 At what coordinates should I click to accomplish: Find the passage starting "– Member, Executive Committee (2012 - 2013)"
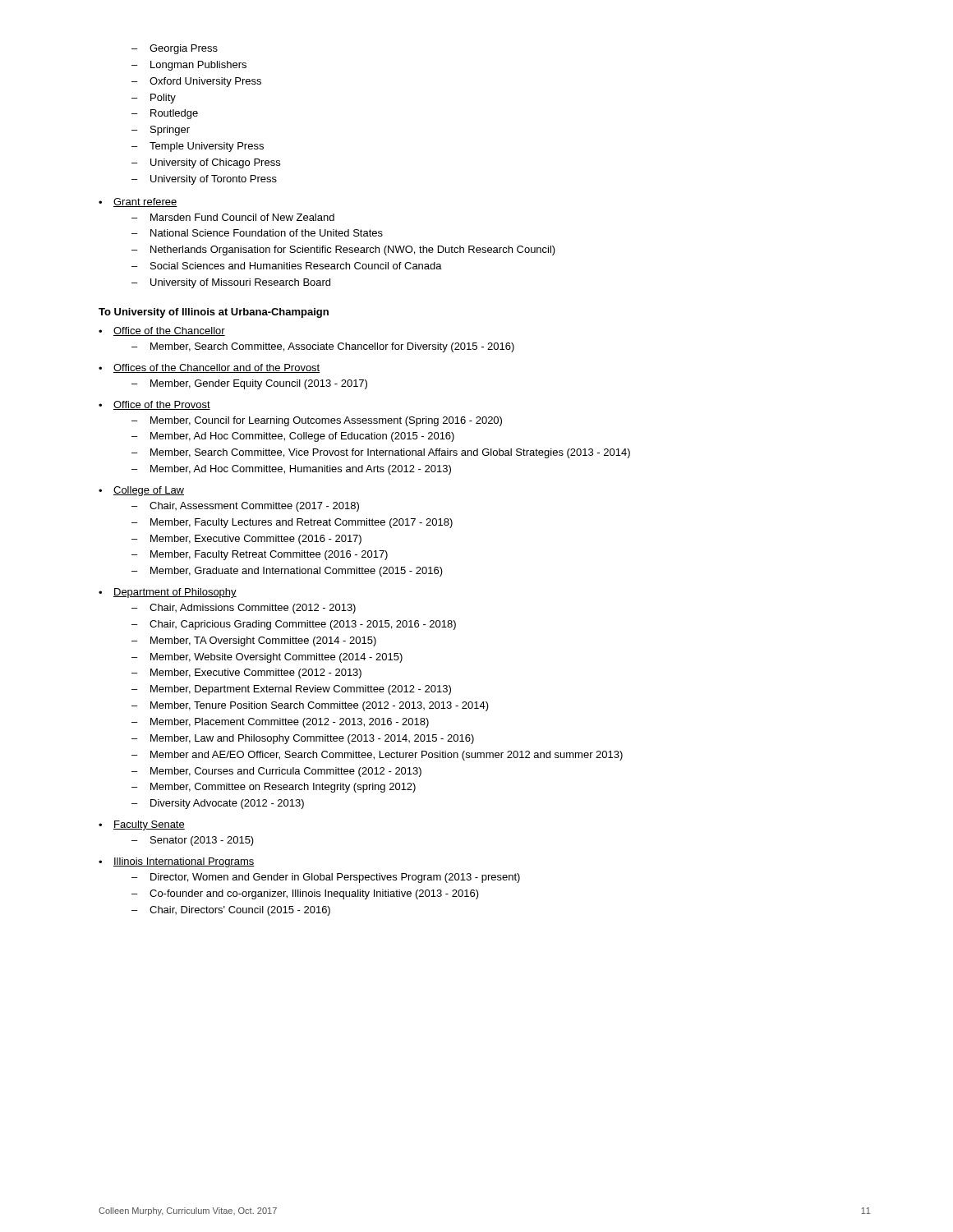pyautogui.click(x=246, y=673)
